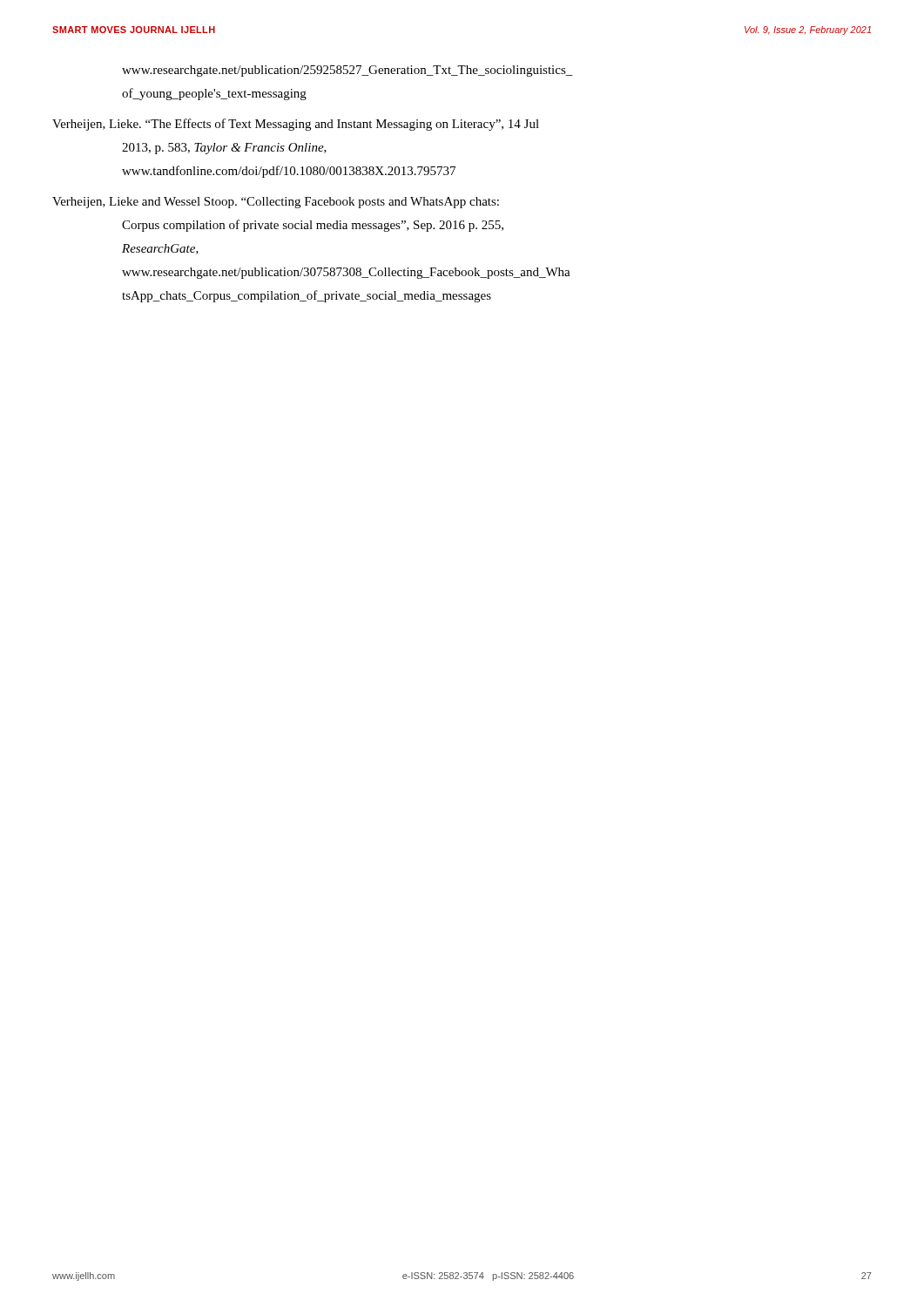This screenshot has width=924, height=1307.
Task: Locate the text block starting "Verheijen, Lieke and Wessel Stoop."
Action: tap(276, 203)
